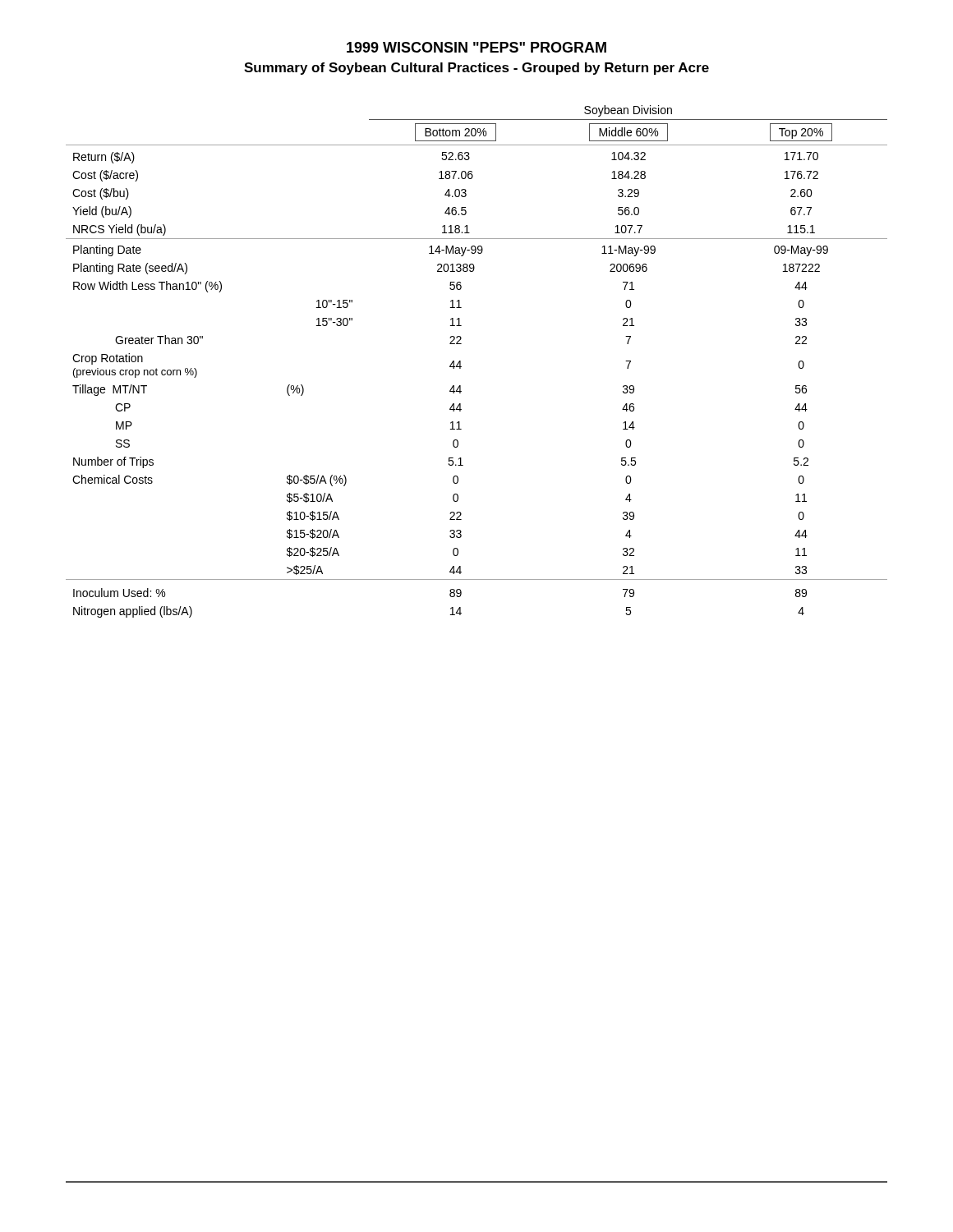Image resolution: width=953 pixels, height=1232 pixels.
Task: Find the table that mentions "Cost ($/bu)"
Action: (476, 361)
